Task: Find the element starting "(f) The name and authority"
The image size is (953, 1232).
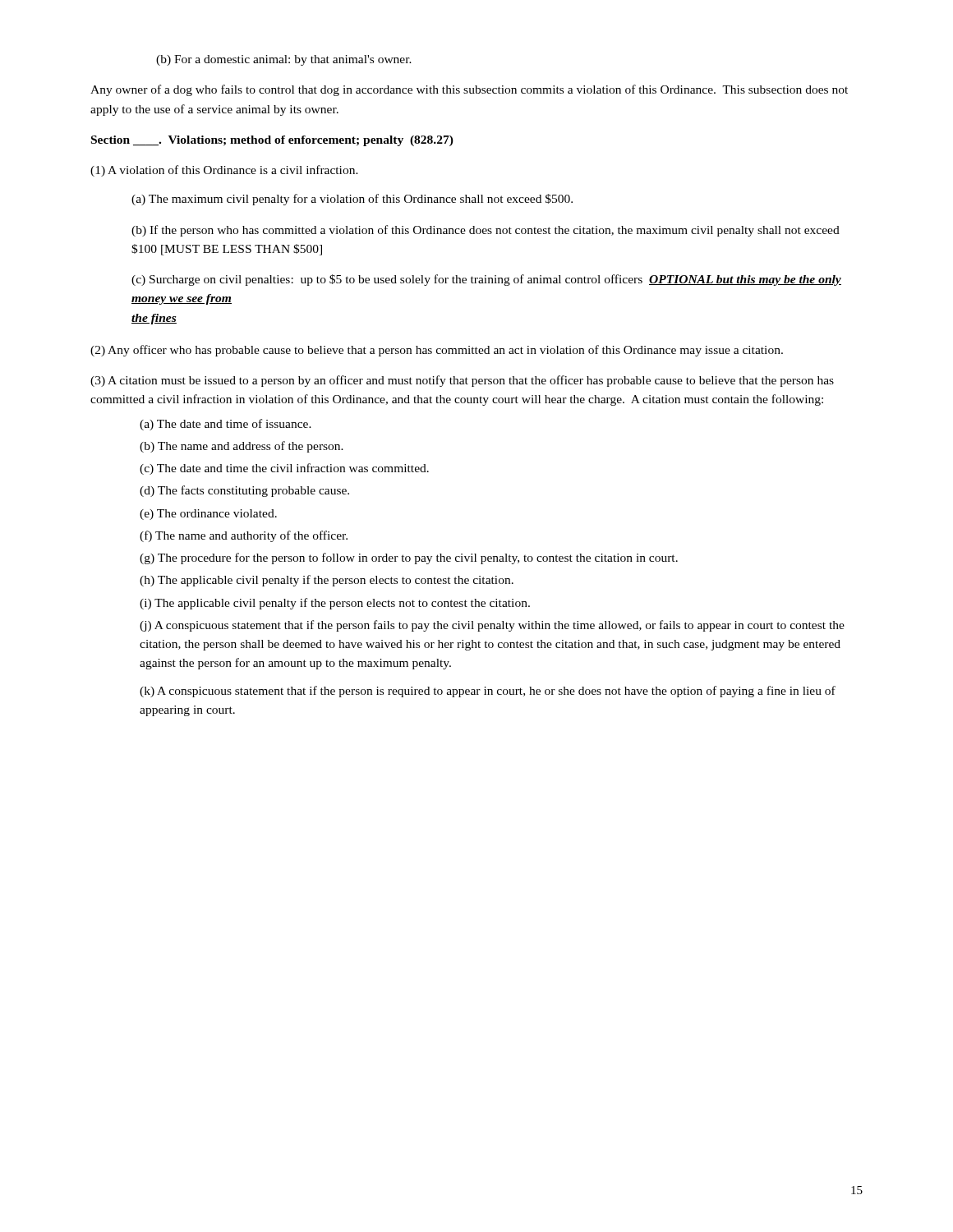Action: click(x=244, y=535)
